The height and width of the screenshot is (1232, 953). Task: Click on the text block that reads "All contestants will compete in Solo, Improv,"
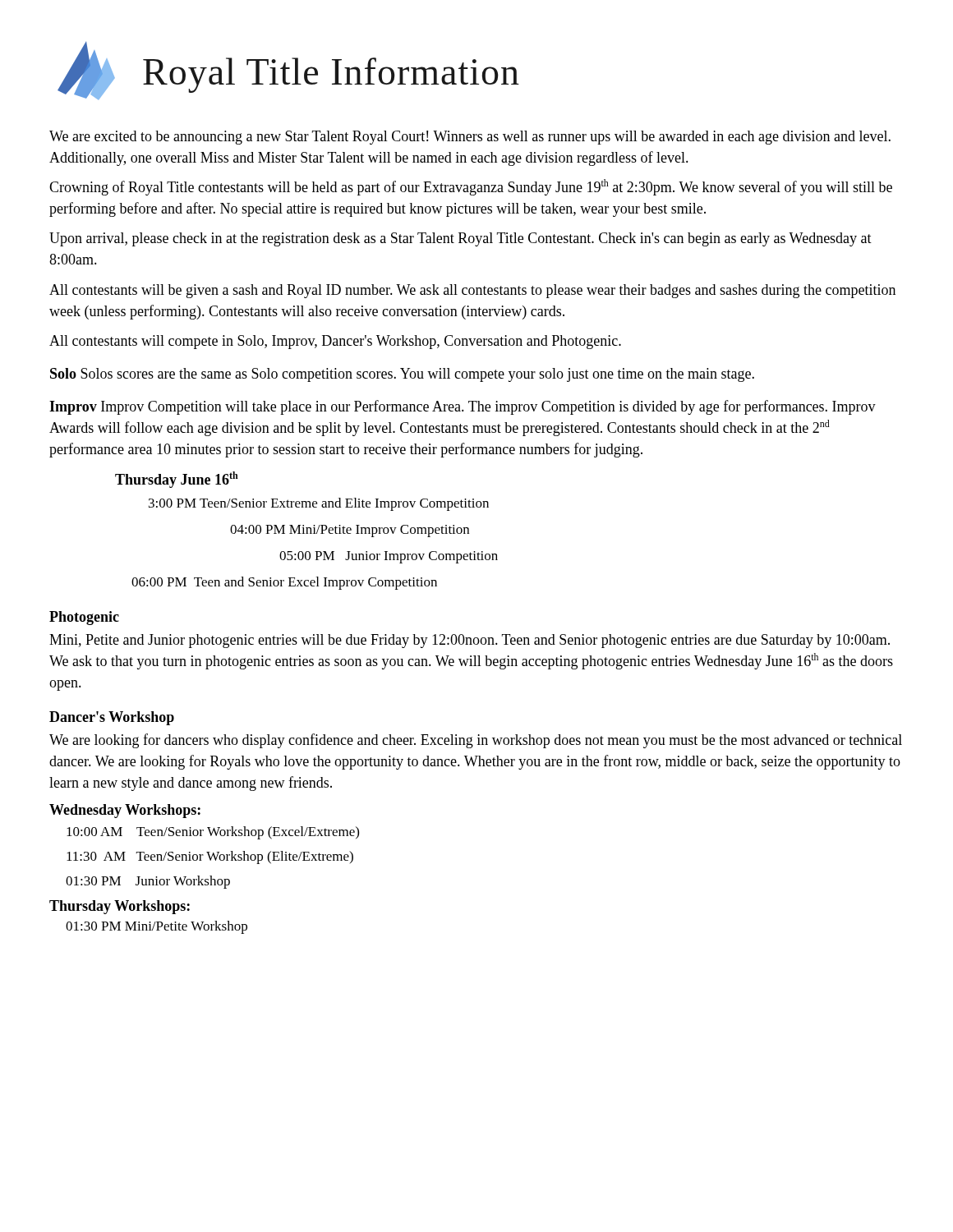[x=335, y=341]
